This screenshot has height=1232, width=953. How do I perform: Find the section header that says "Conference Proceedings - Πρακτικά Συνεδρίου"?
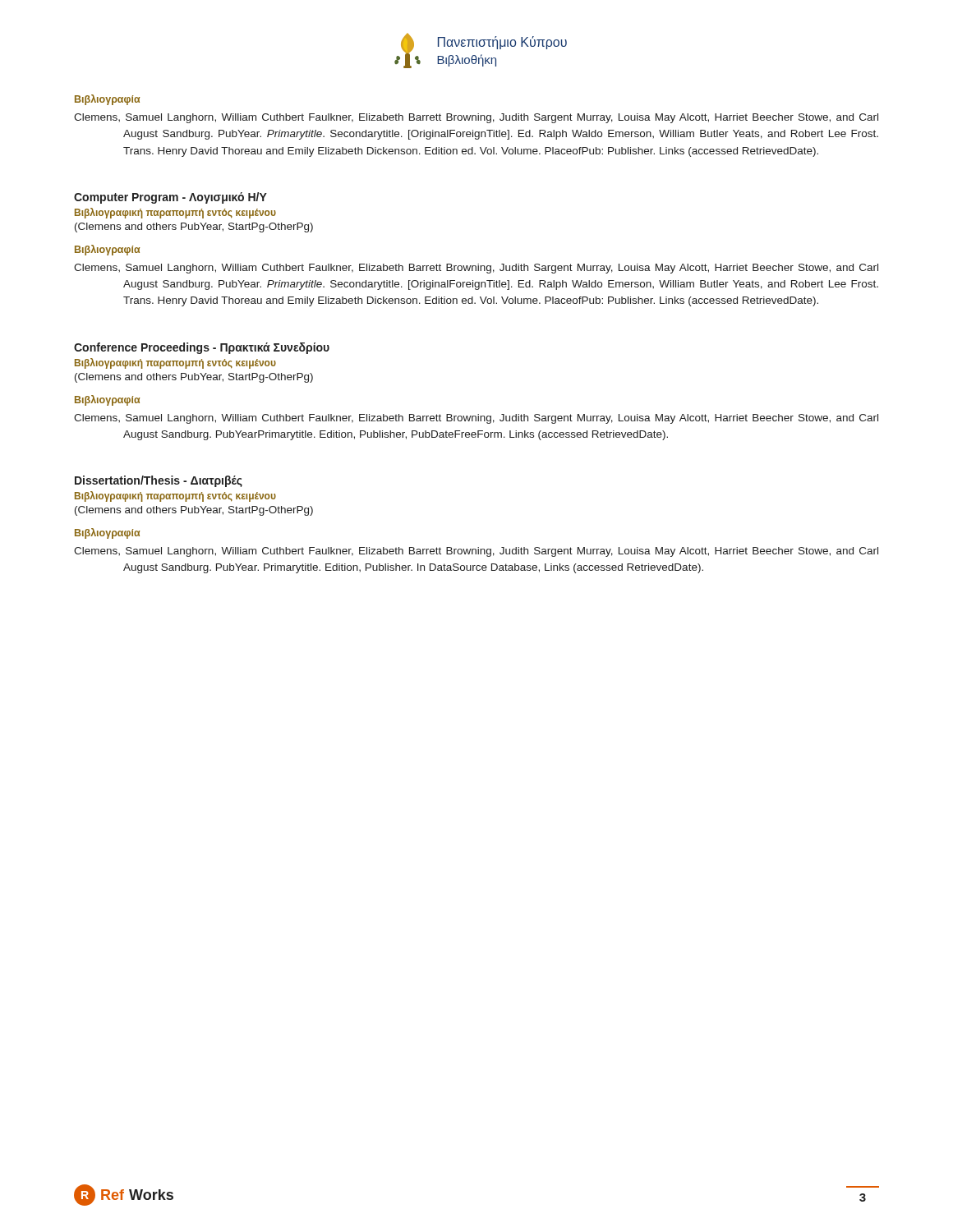pyautogui.click(x=202, y=347)
